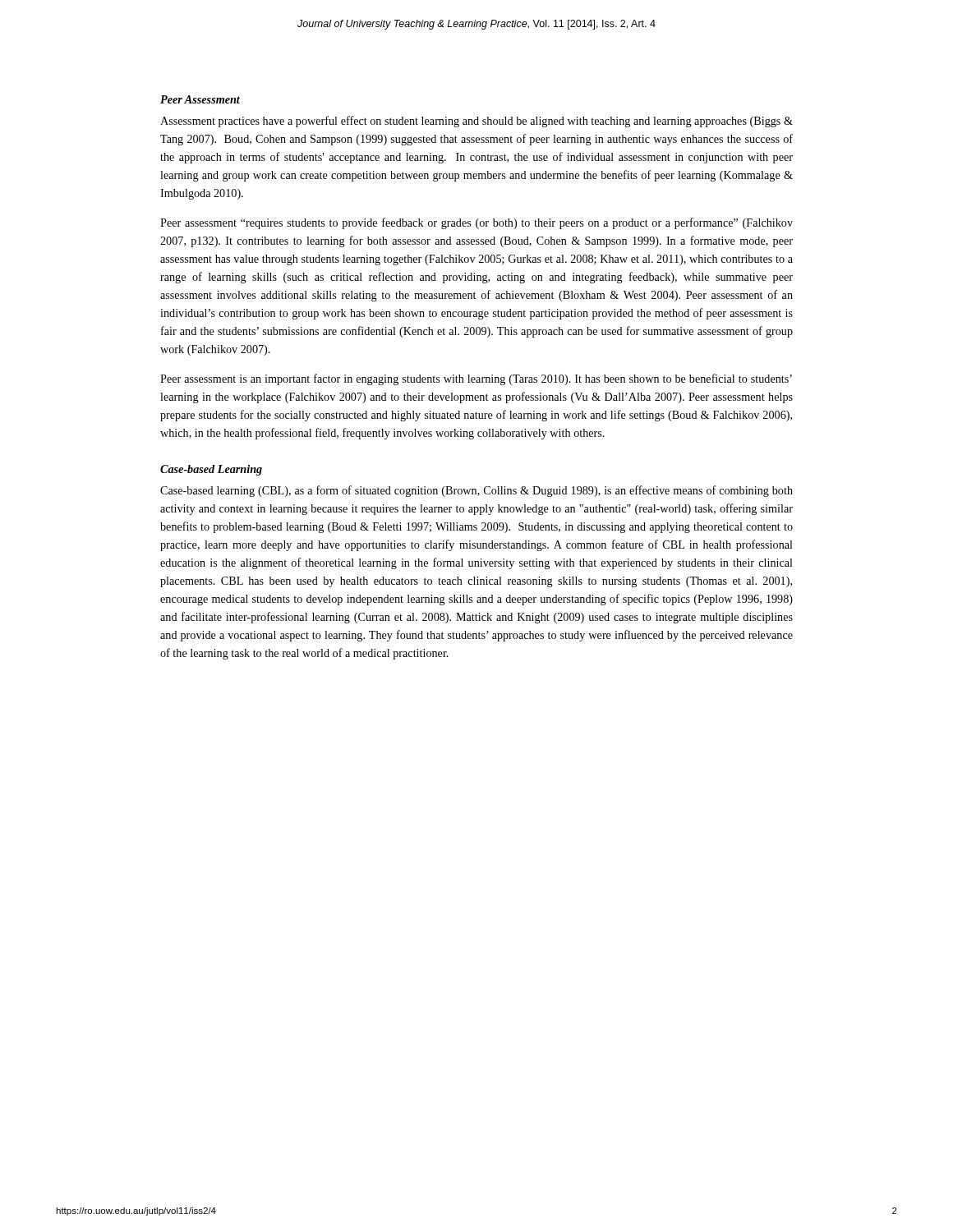This screenshot has height=1232, width=953.
Task: Select the text starting "Peer assessment is an important"
Action: [x=476, y=406]
